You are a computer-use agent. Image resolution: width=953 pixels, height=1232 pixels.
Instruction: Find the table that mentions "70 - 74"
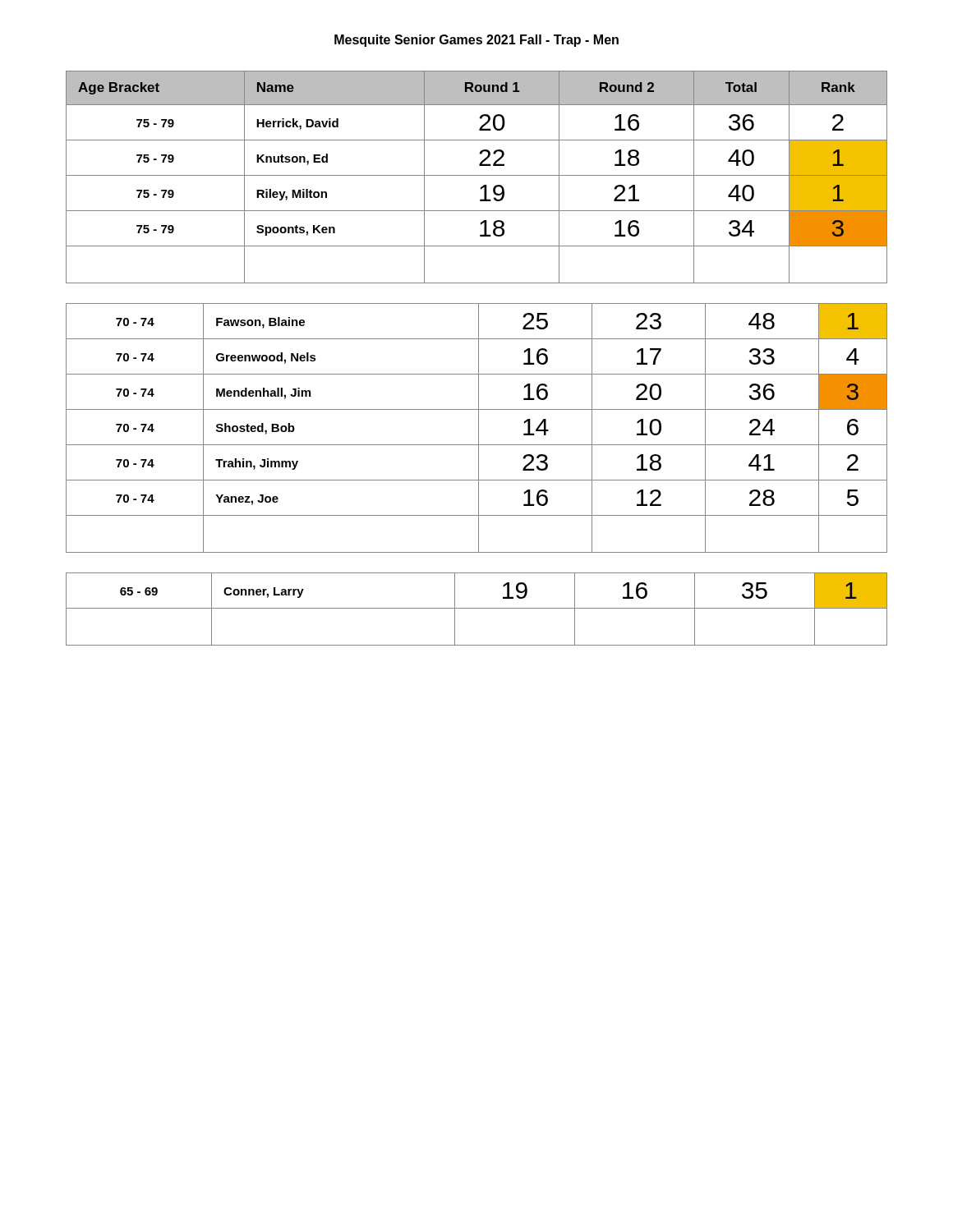[476, 428]
